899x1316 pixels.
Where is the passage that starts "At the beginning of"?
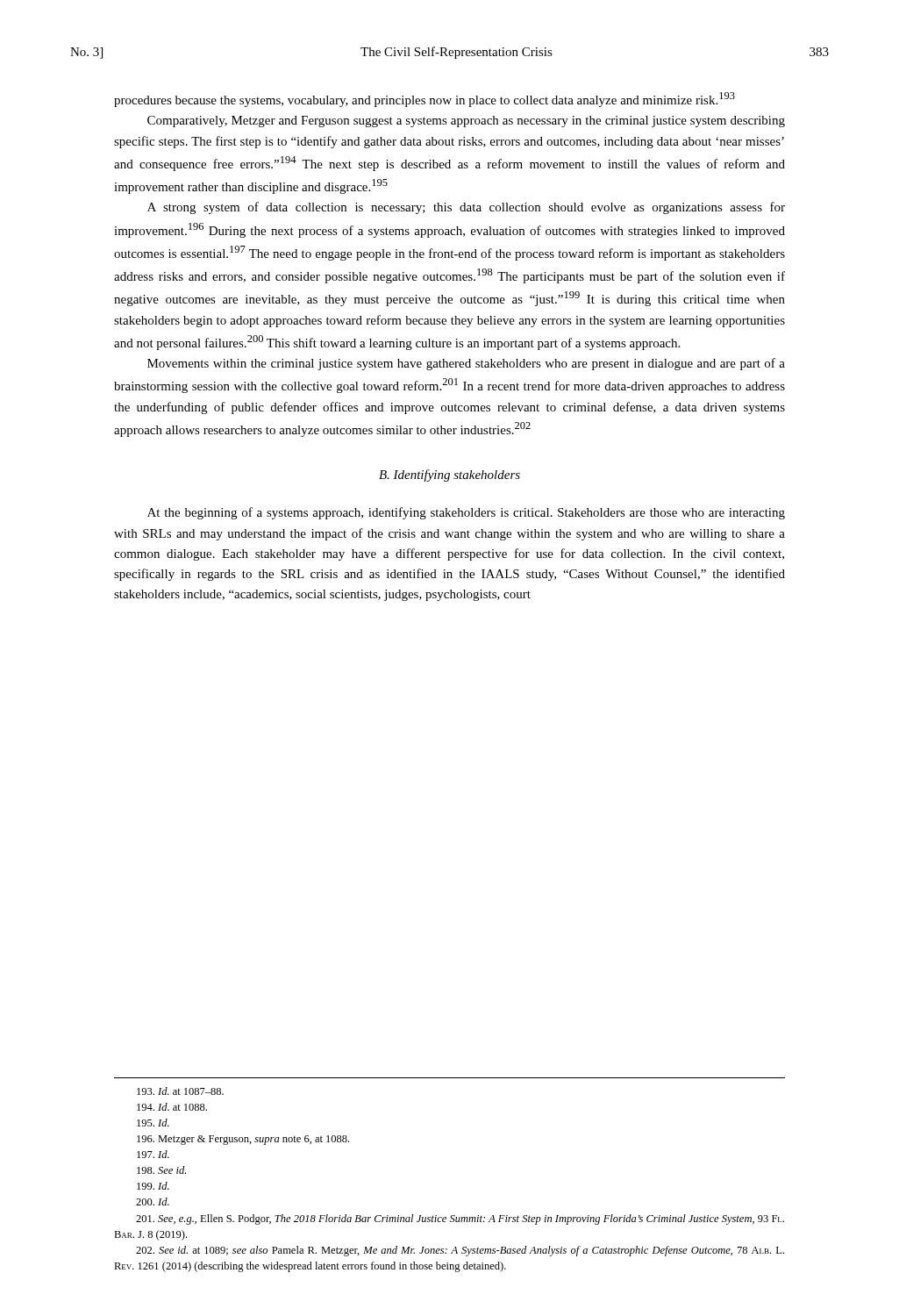pyautogui.click(x=450, y=554)
